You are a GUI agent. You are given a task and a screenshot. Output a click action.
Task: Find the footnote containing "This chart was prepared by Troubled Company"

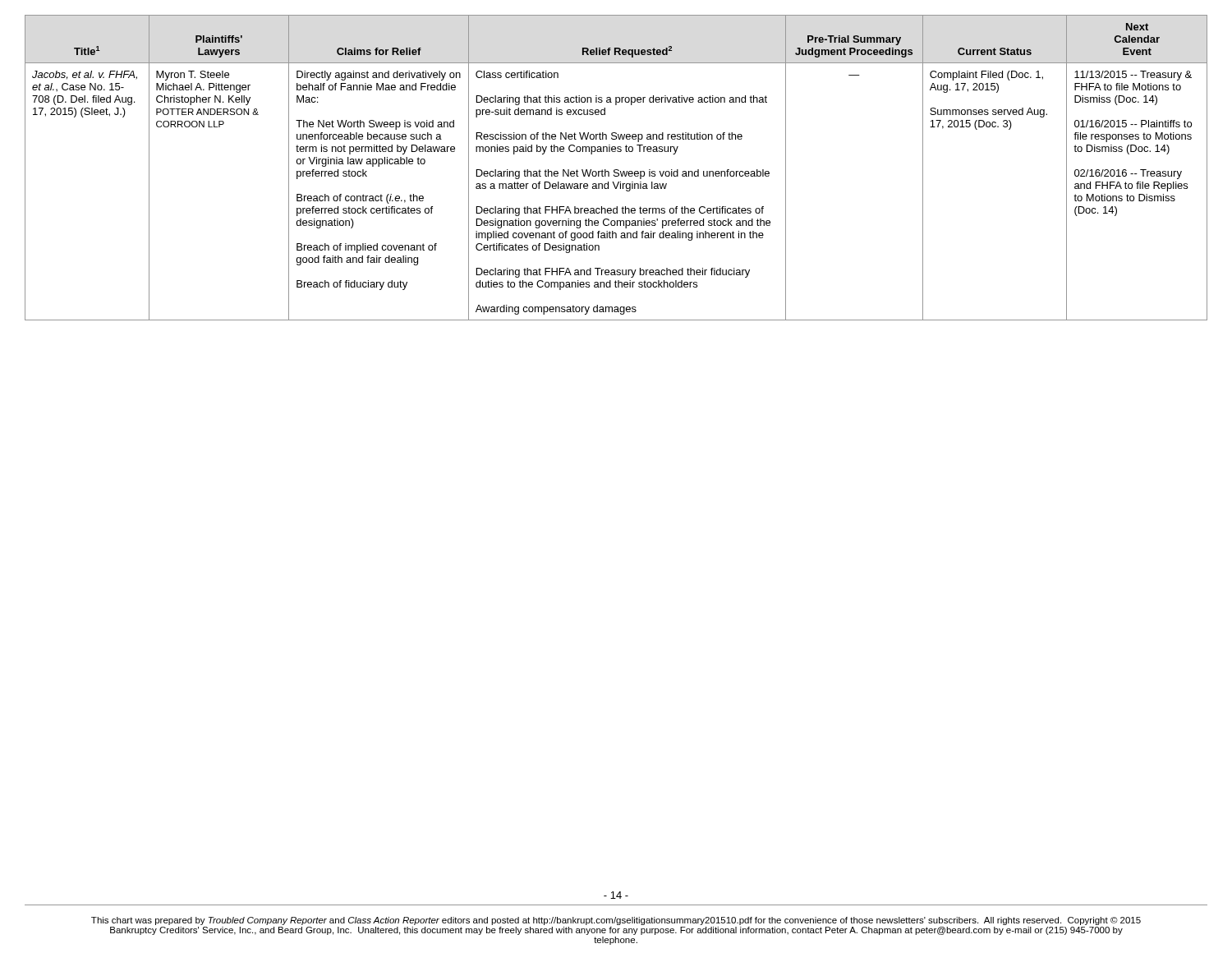(616, 930)
